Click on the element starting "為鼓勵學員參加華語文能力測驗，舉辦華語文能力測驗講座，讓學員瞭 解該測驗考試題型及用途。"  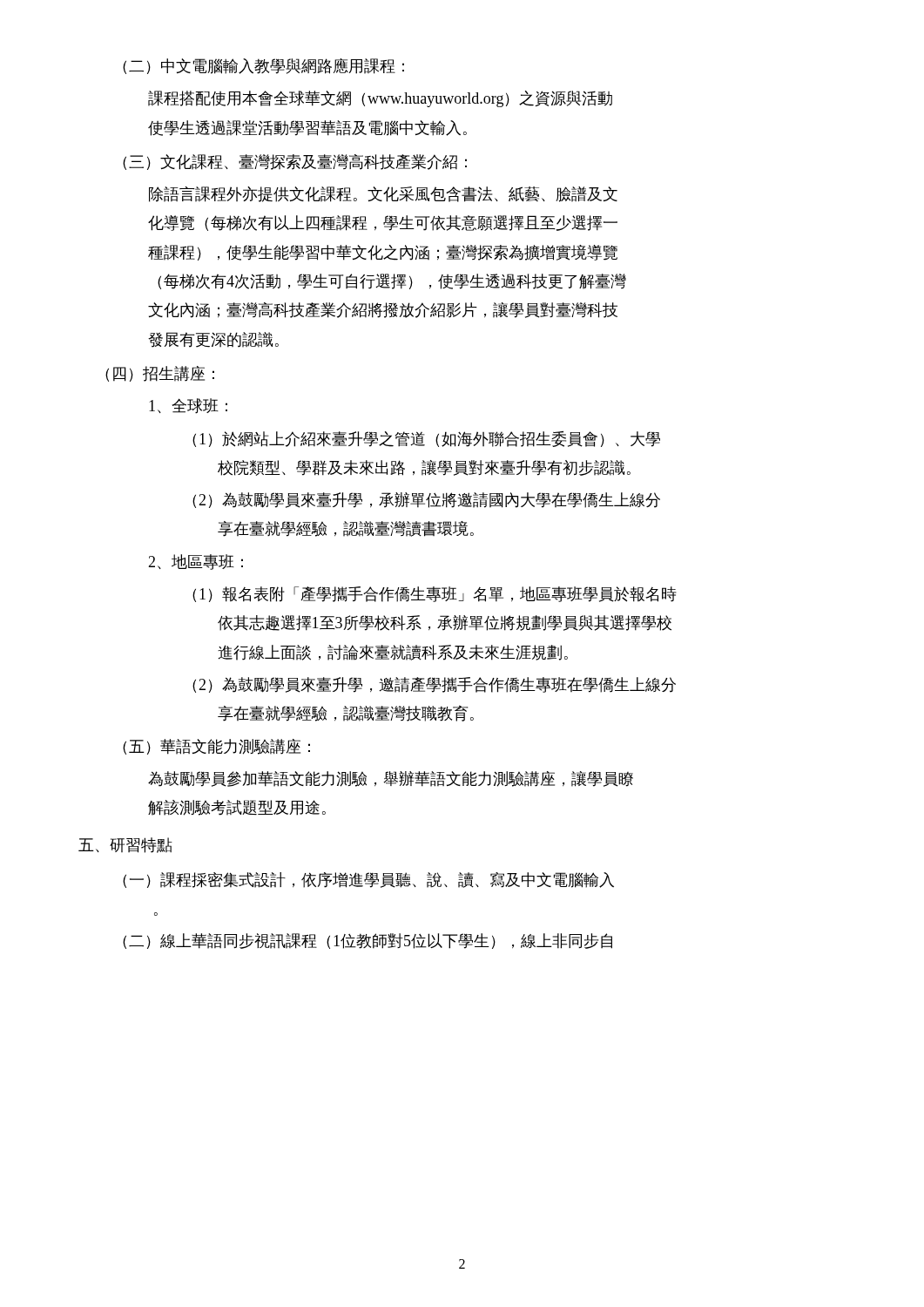click(391, 793)
